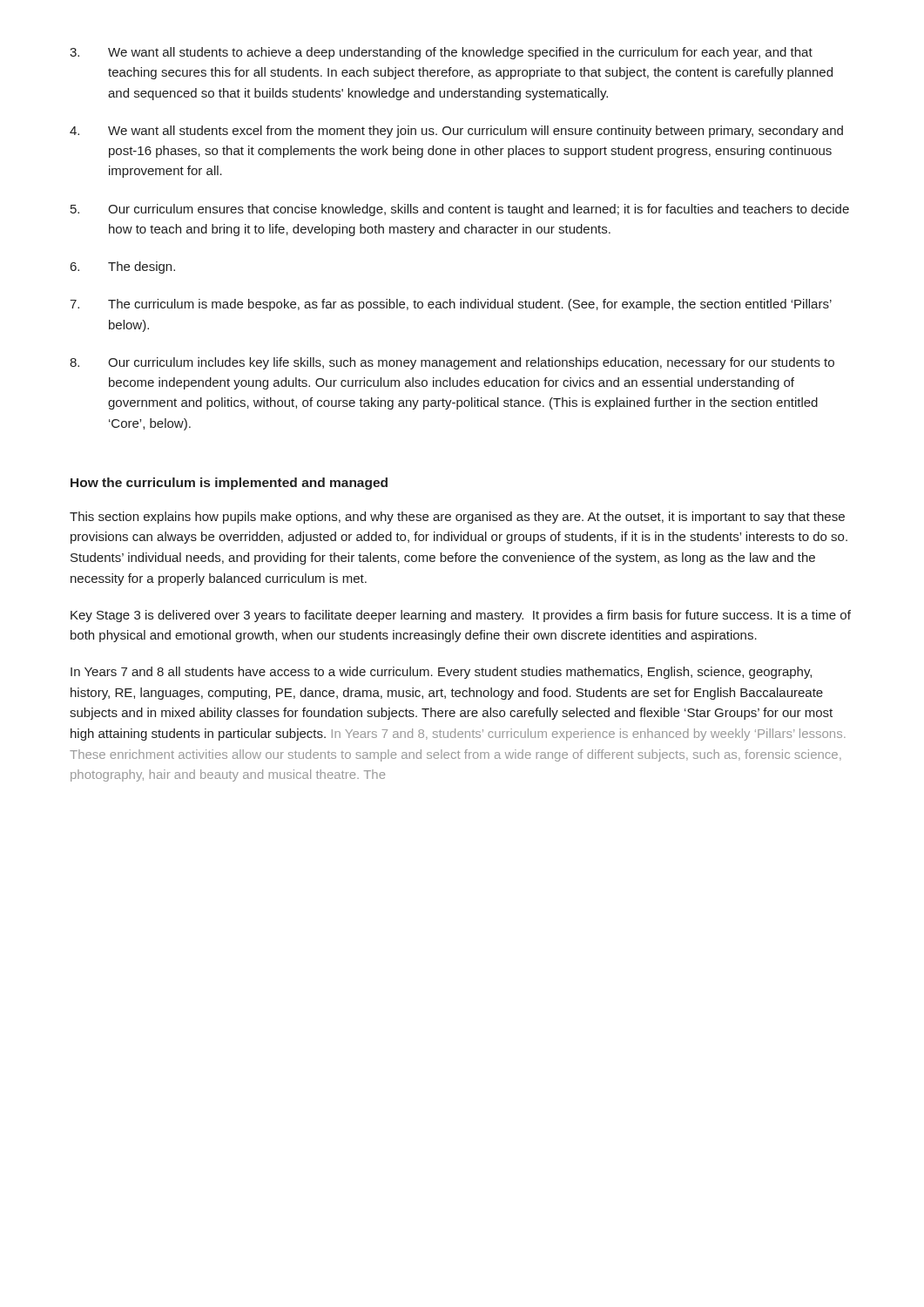Click on the block starting "3. We want all students"
924x1307 pixels.
[x=462, y=72]
